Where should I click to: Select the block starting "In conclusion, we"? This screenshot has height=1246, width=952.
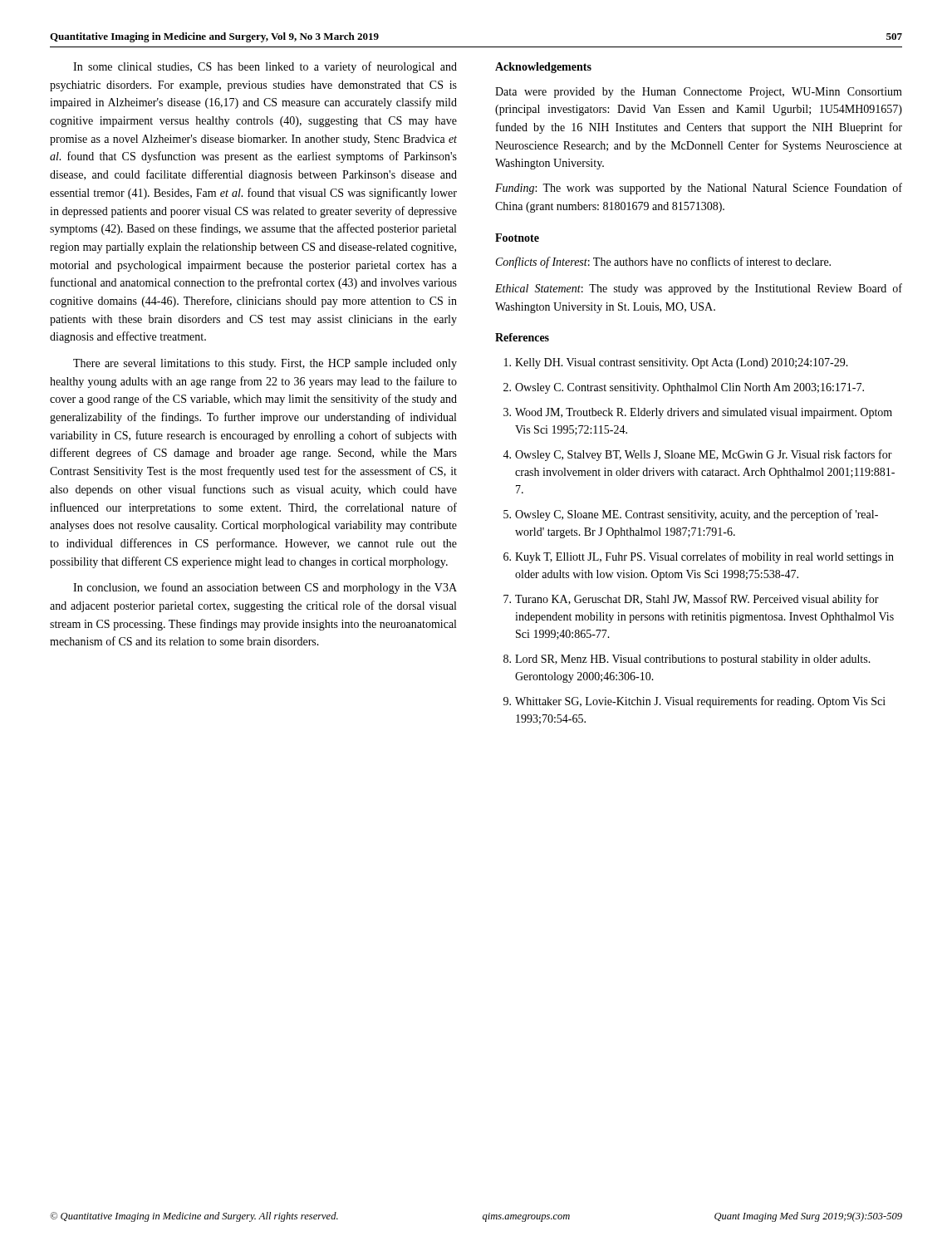(x=253, y=615)
